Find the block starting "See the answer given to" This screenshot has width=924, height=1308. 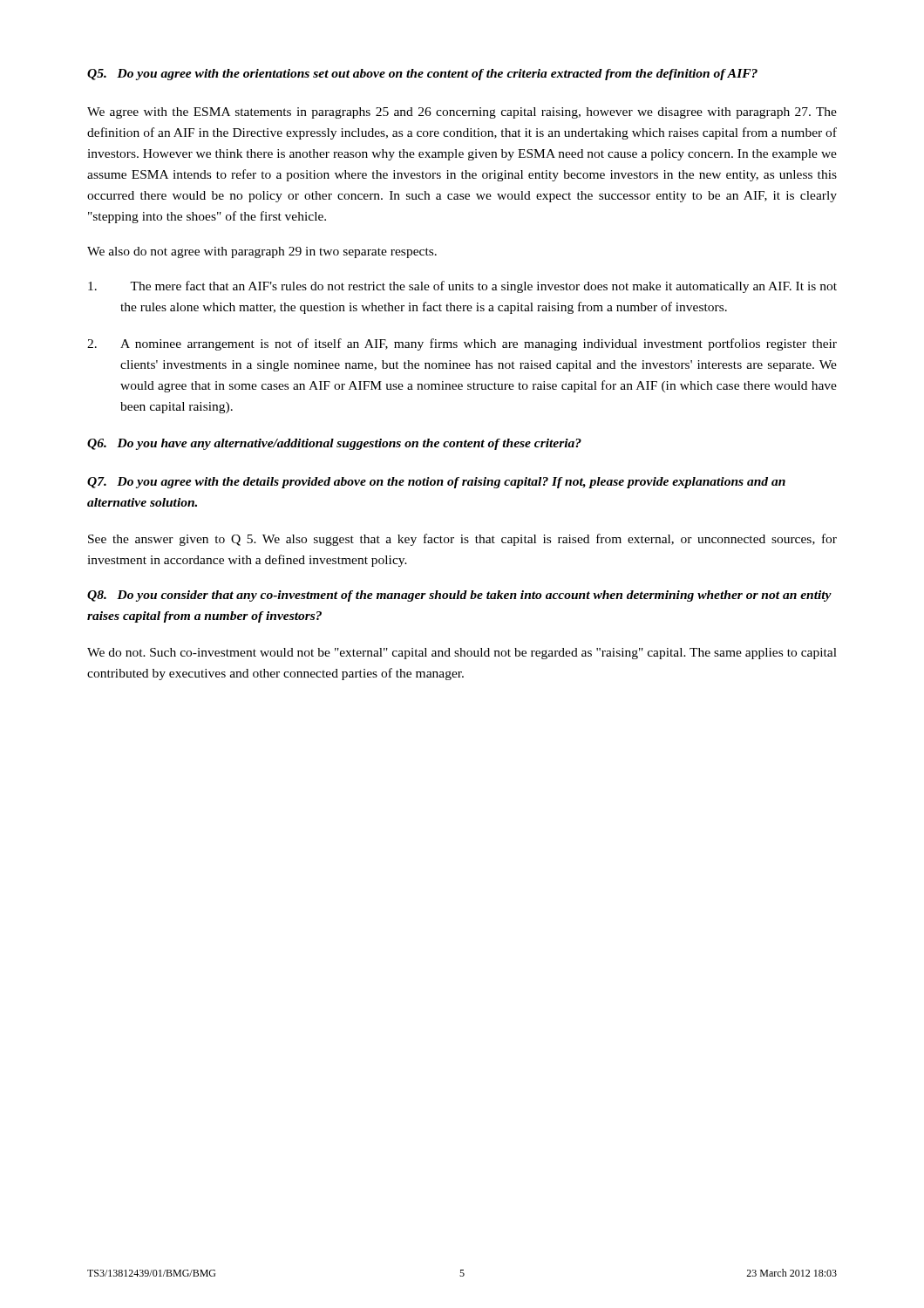462,549
